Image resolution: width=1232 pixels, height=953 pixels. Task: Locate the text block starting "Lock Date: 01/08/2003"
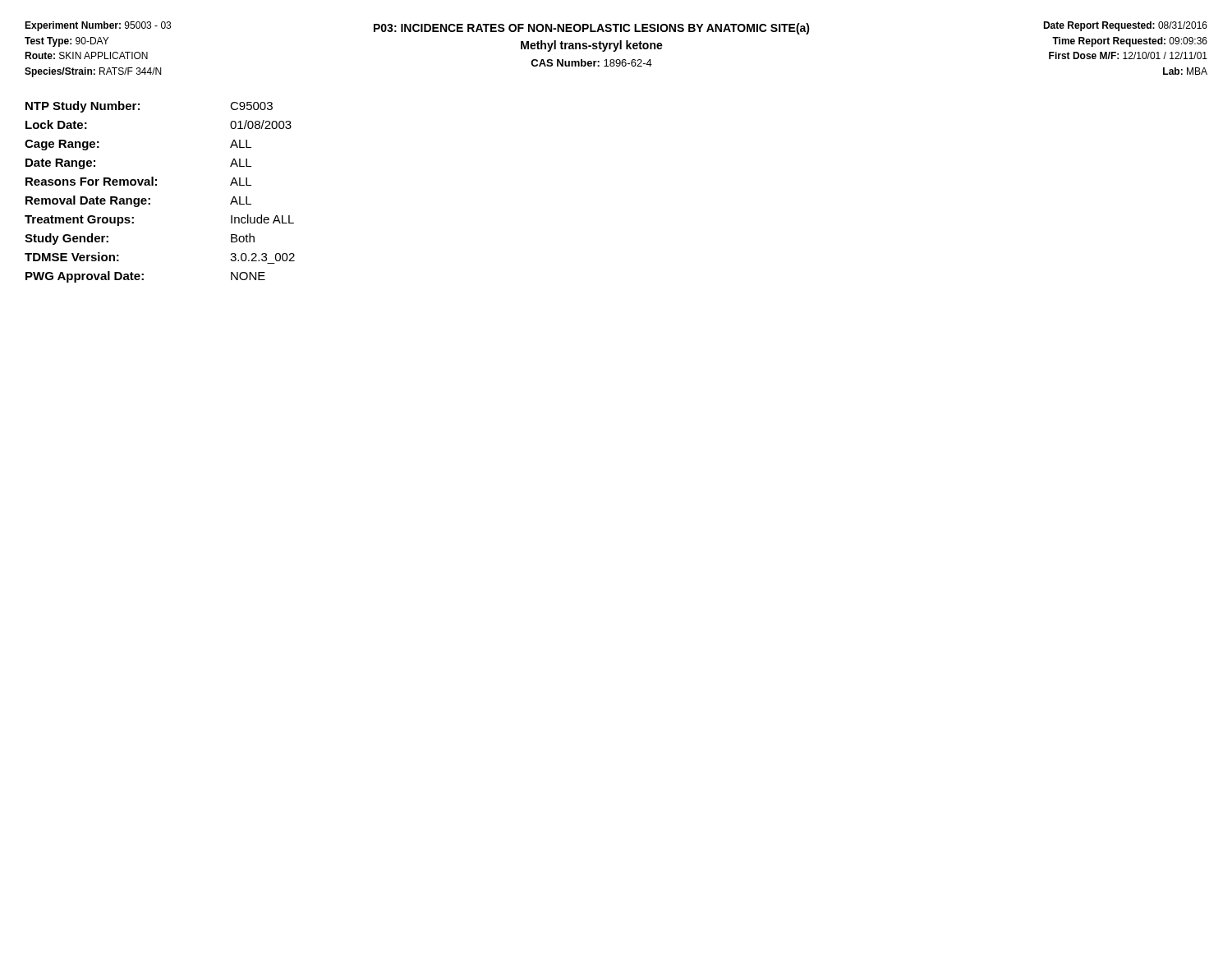click(x=50, y=124)
